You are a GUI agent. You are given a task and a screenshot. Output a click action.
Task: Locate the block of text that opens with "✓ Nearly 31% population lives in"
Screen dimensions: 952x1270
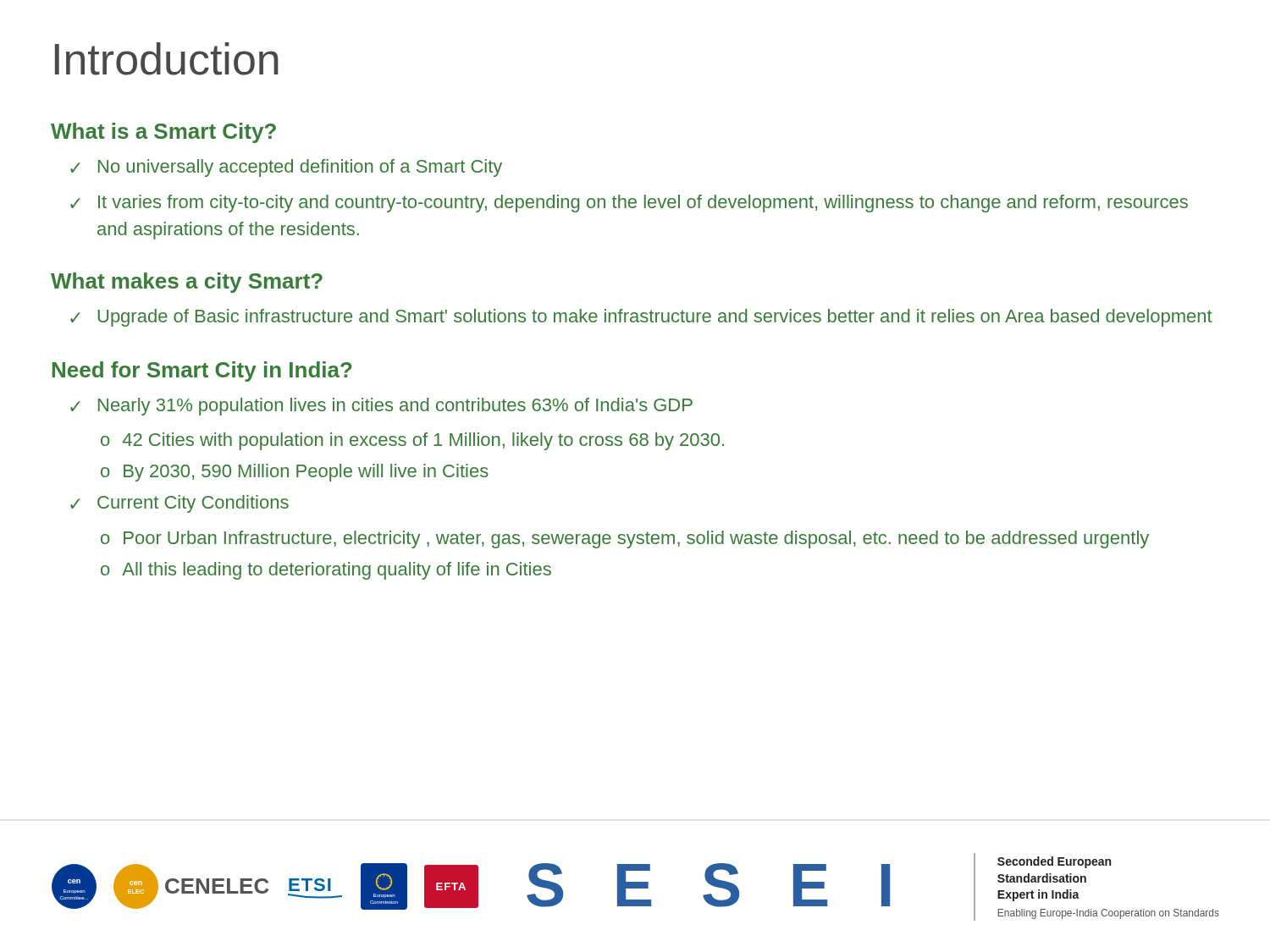point(643,406)
